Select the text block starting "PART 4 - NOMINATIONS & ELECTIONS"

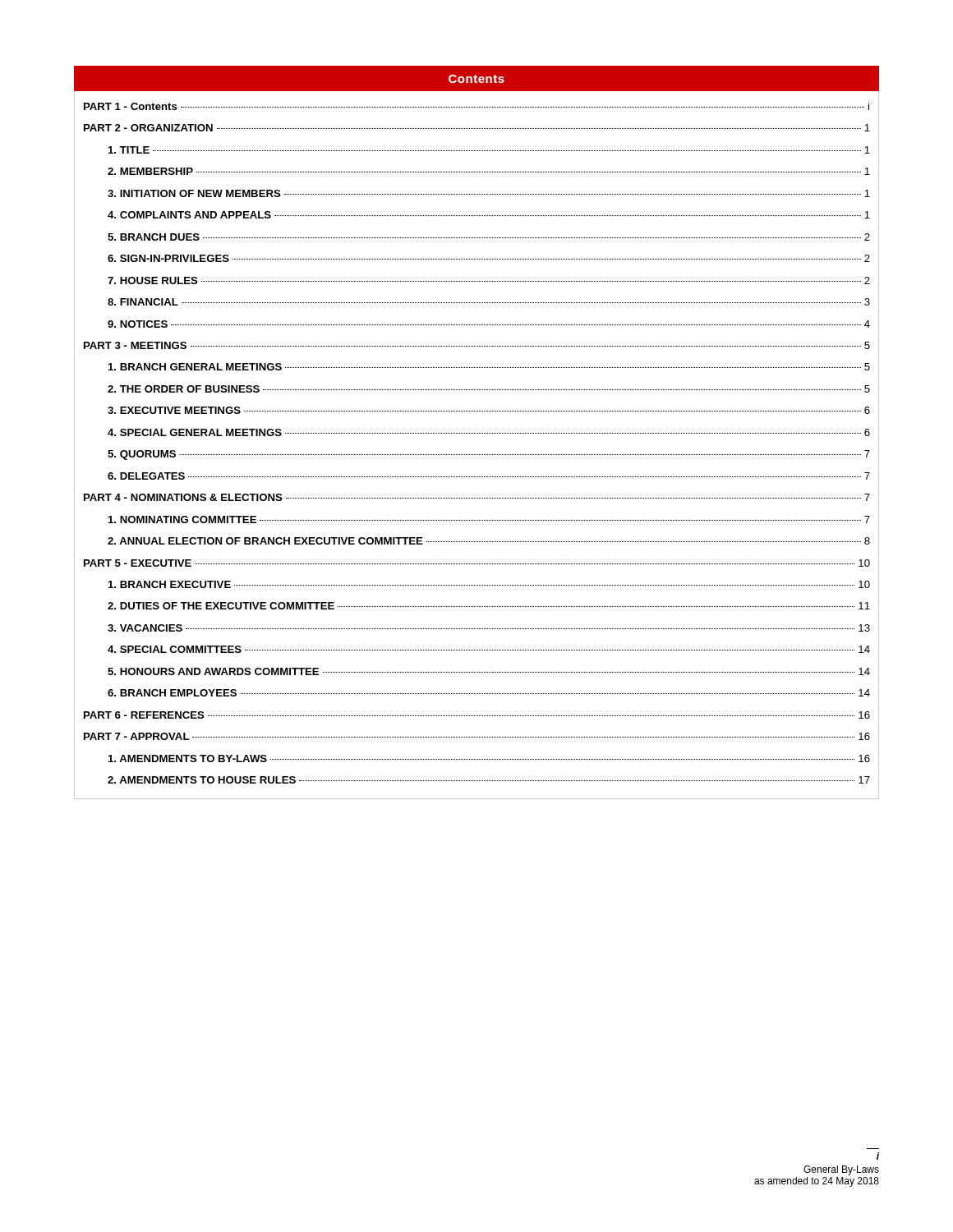coord(476,498)
